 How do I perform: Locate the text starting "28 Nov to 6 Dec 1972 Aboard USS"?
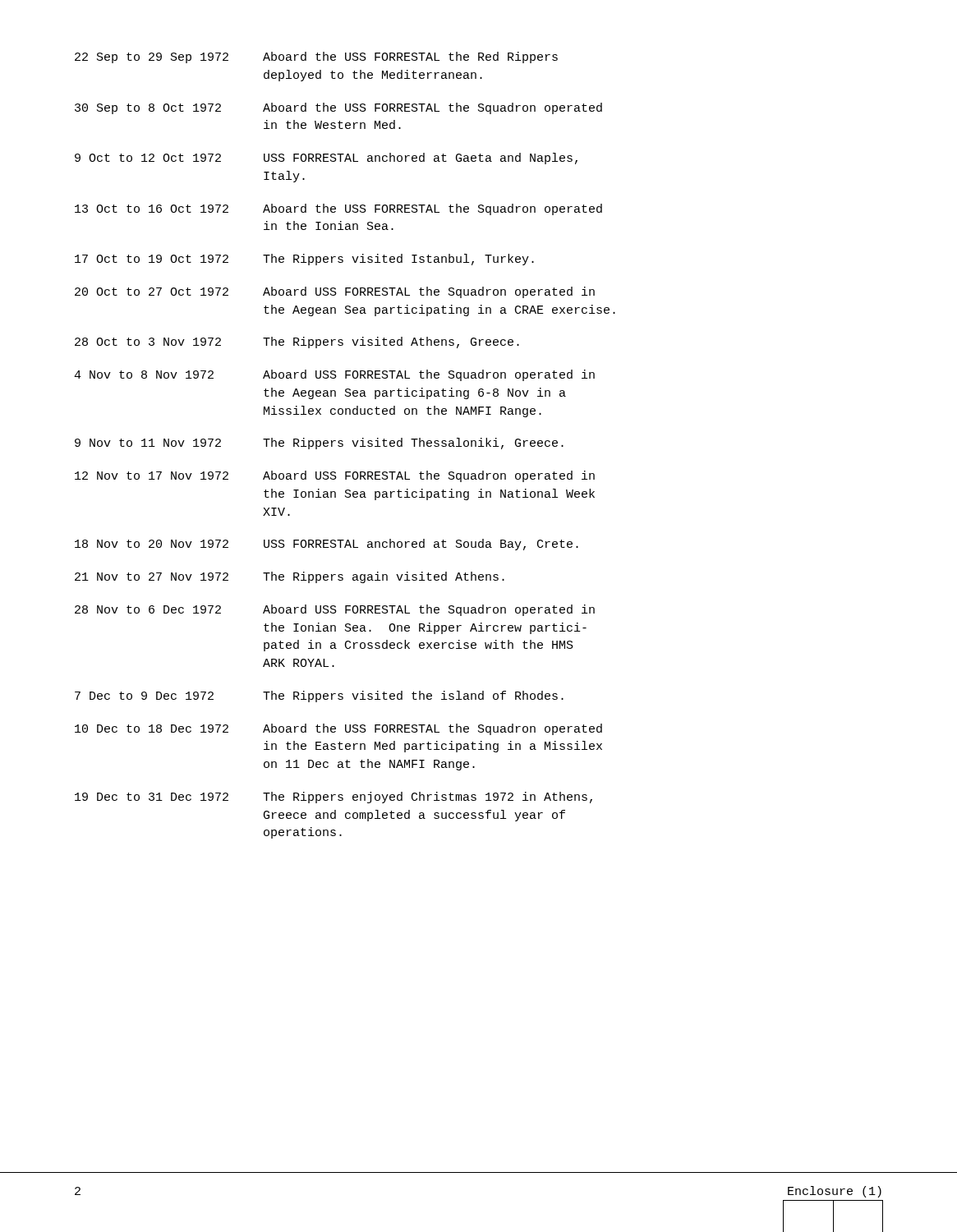478,638
